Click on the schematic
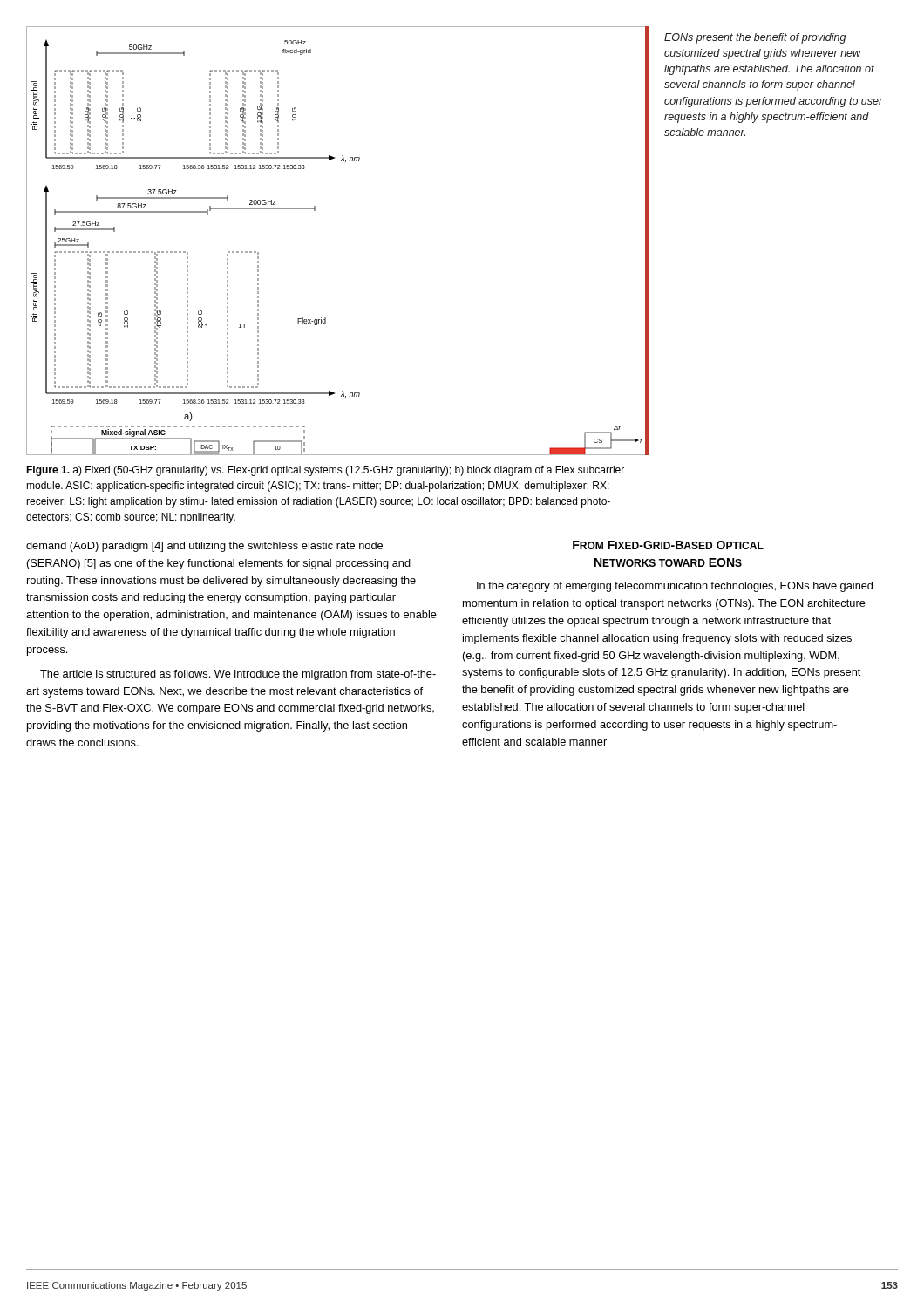The height and width of the screenshot is (1308, 924). pyautogui.click(x=336, y=241)
